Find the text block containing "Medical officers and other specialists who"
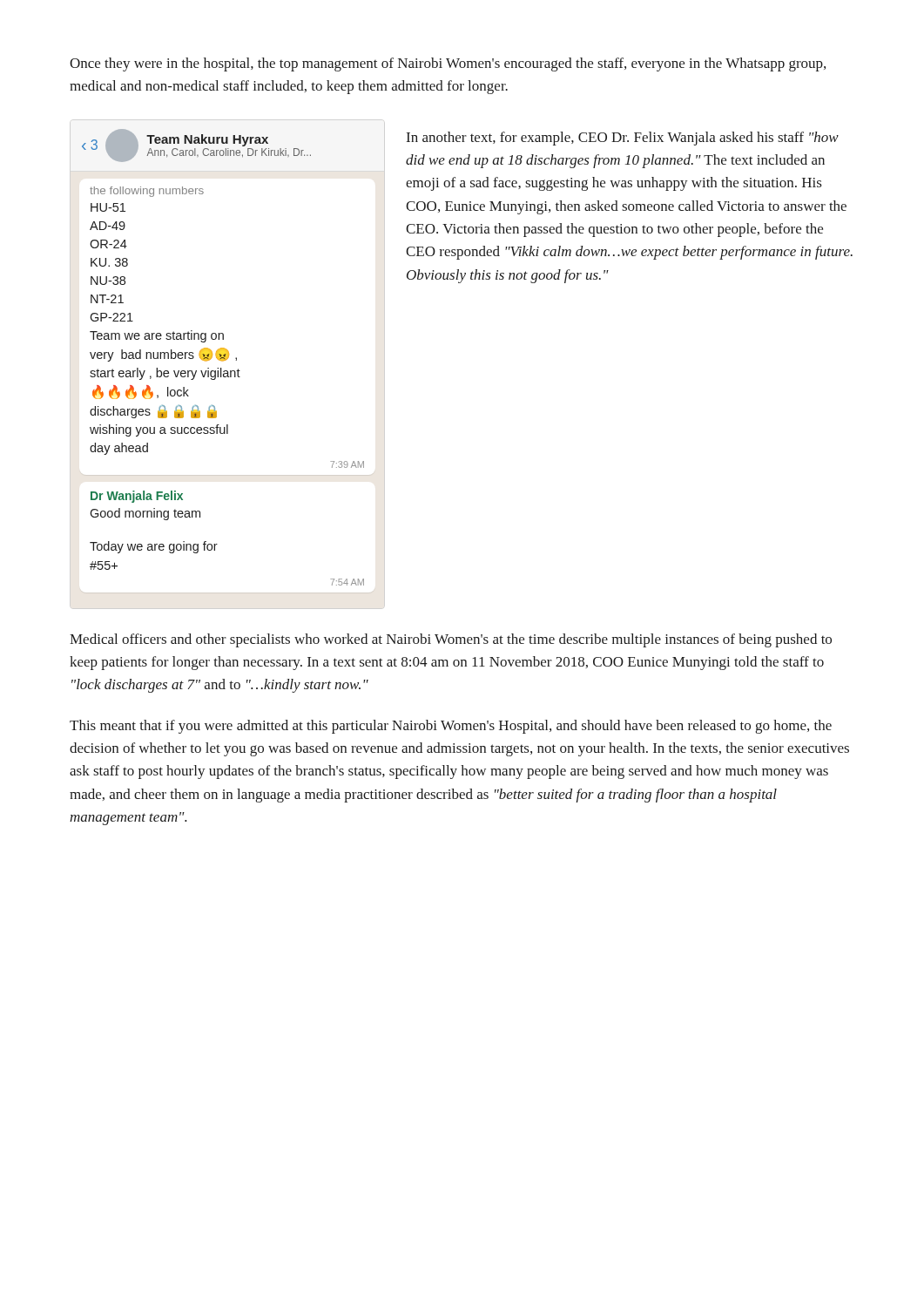This screenshot has width=924, height=1307. click(x=451, y=662)
